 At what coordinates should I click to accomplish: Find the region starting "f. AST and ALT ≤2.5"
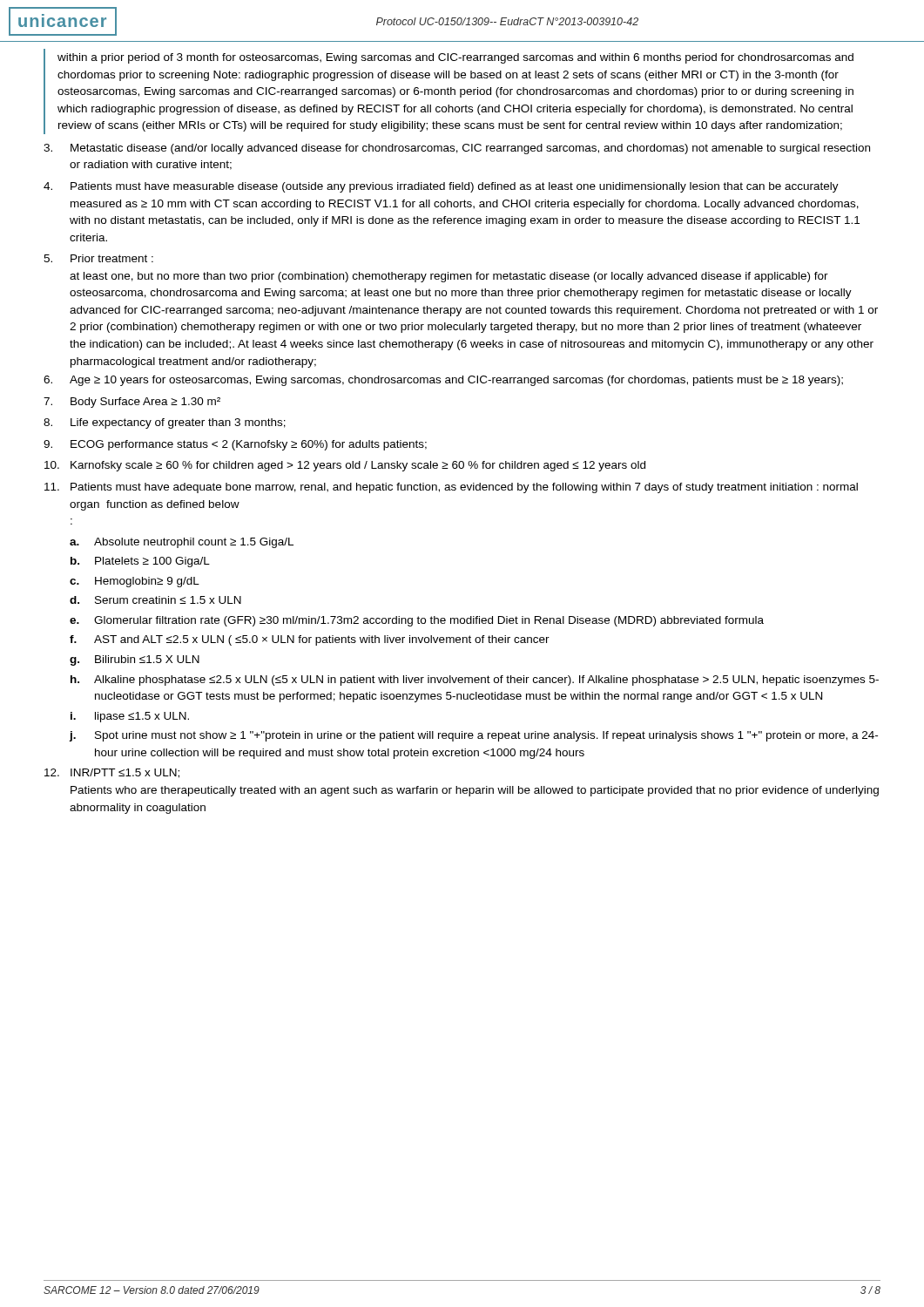pos(475,640)
